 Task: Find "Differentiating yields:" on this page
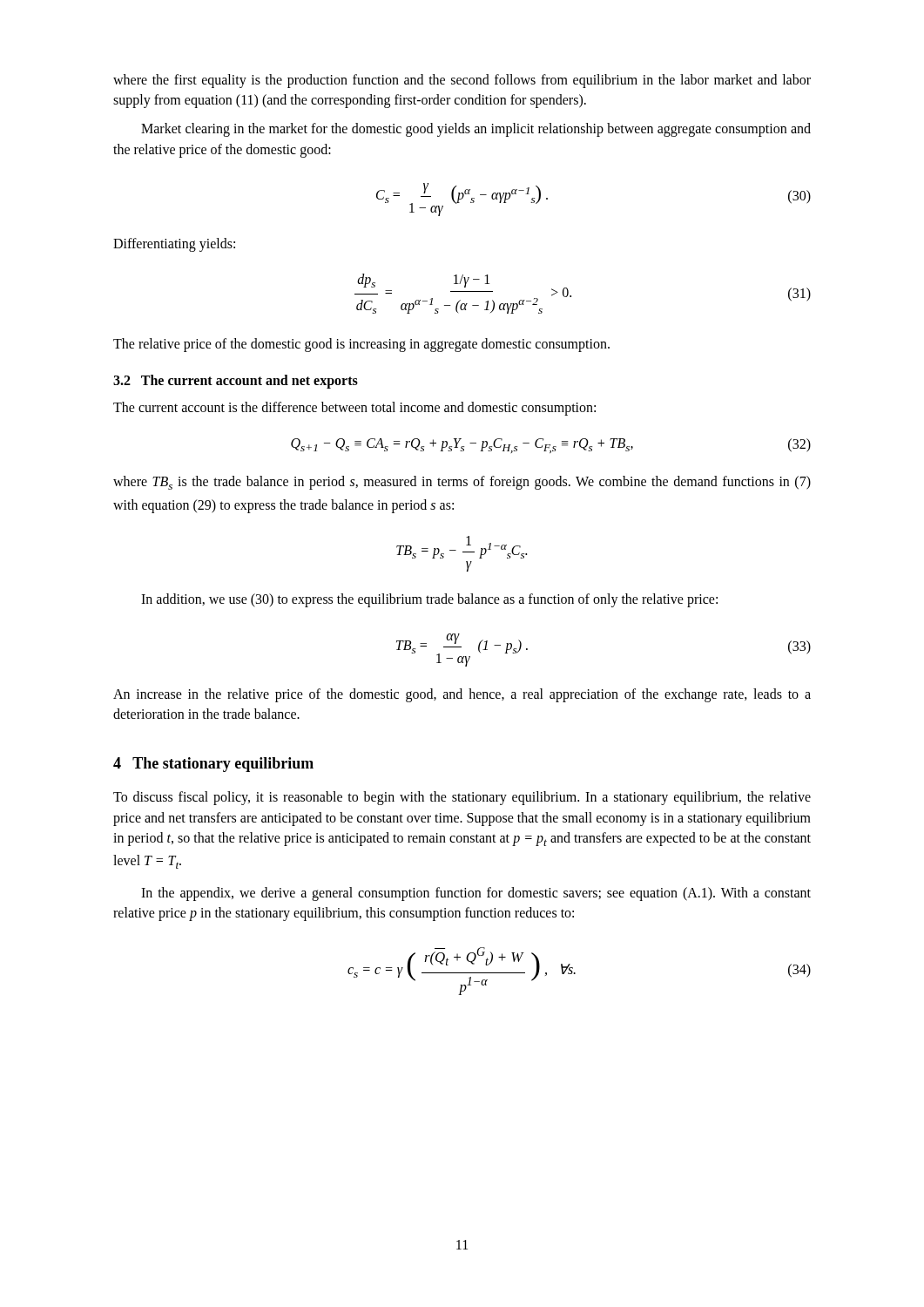click(174, 245)
